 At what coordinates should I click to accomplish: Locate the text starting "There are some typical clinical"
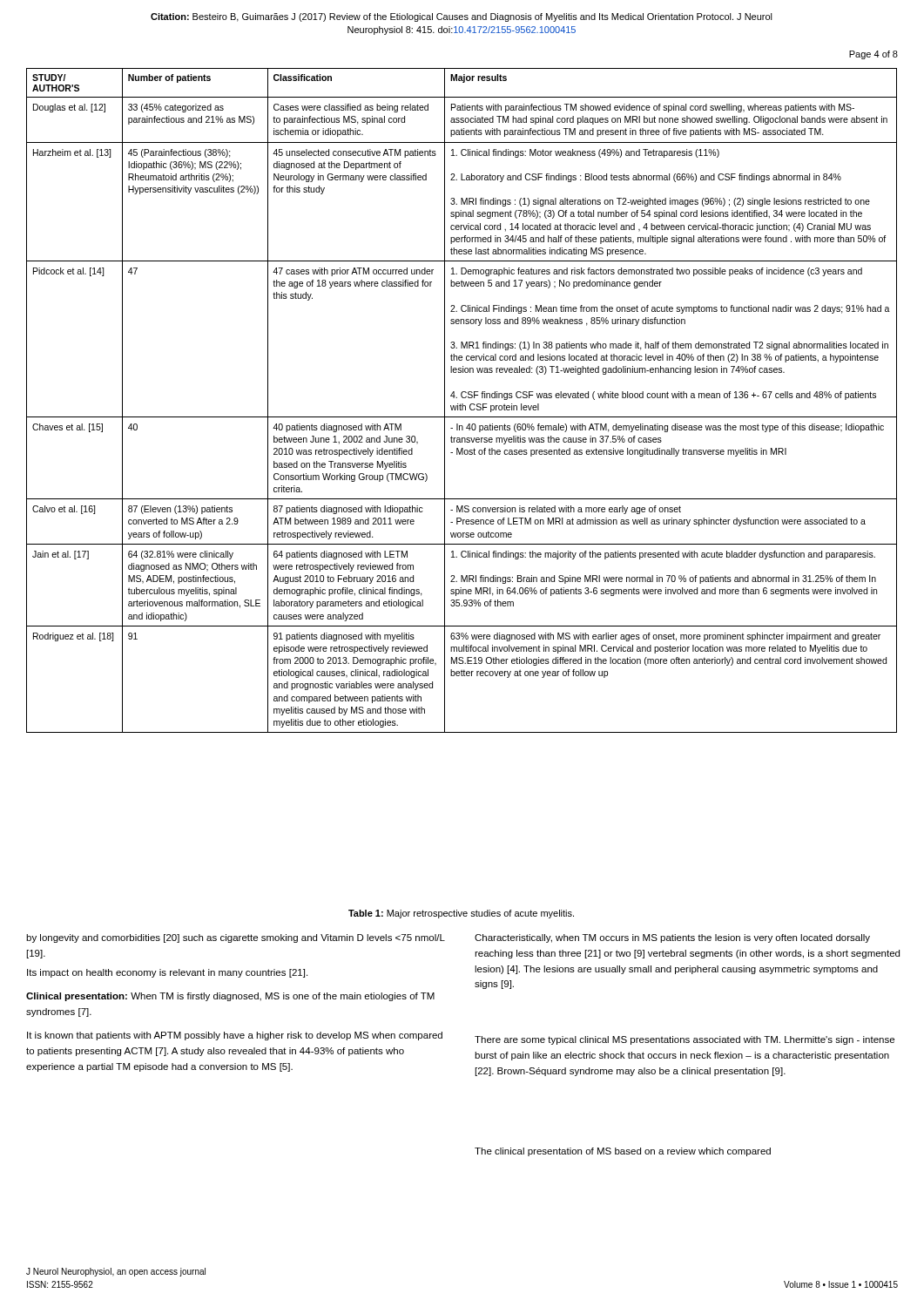[x=685, y=1055]
